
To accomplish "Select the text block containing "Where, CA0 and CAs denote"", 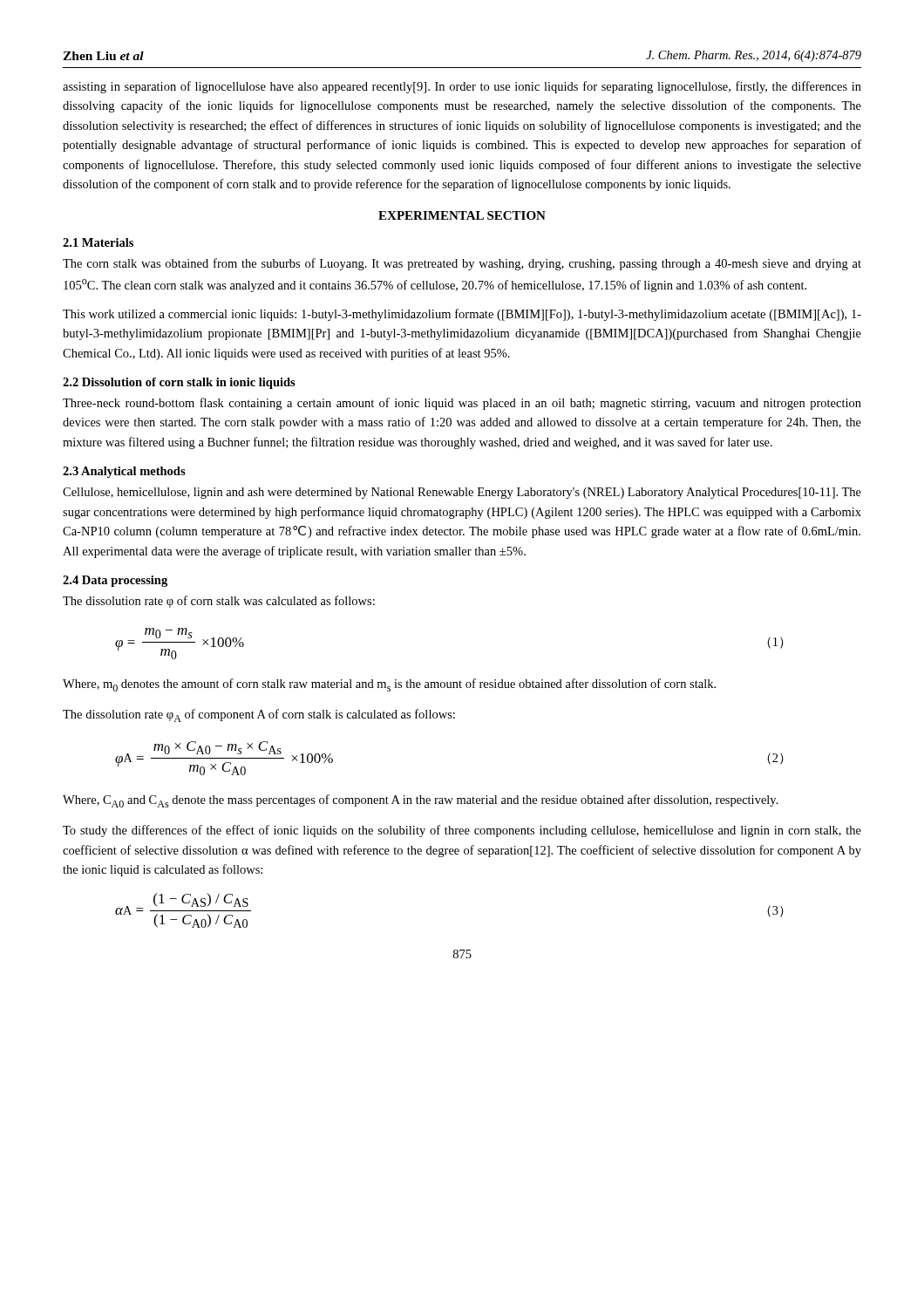I will [421, 801].
